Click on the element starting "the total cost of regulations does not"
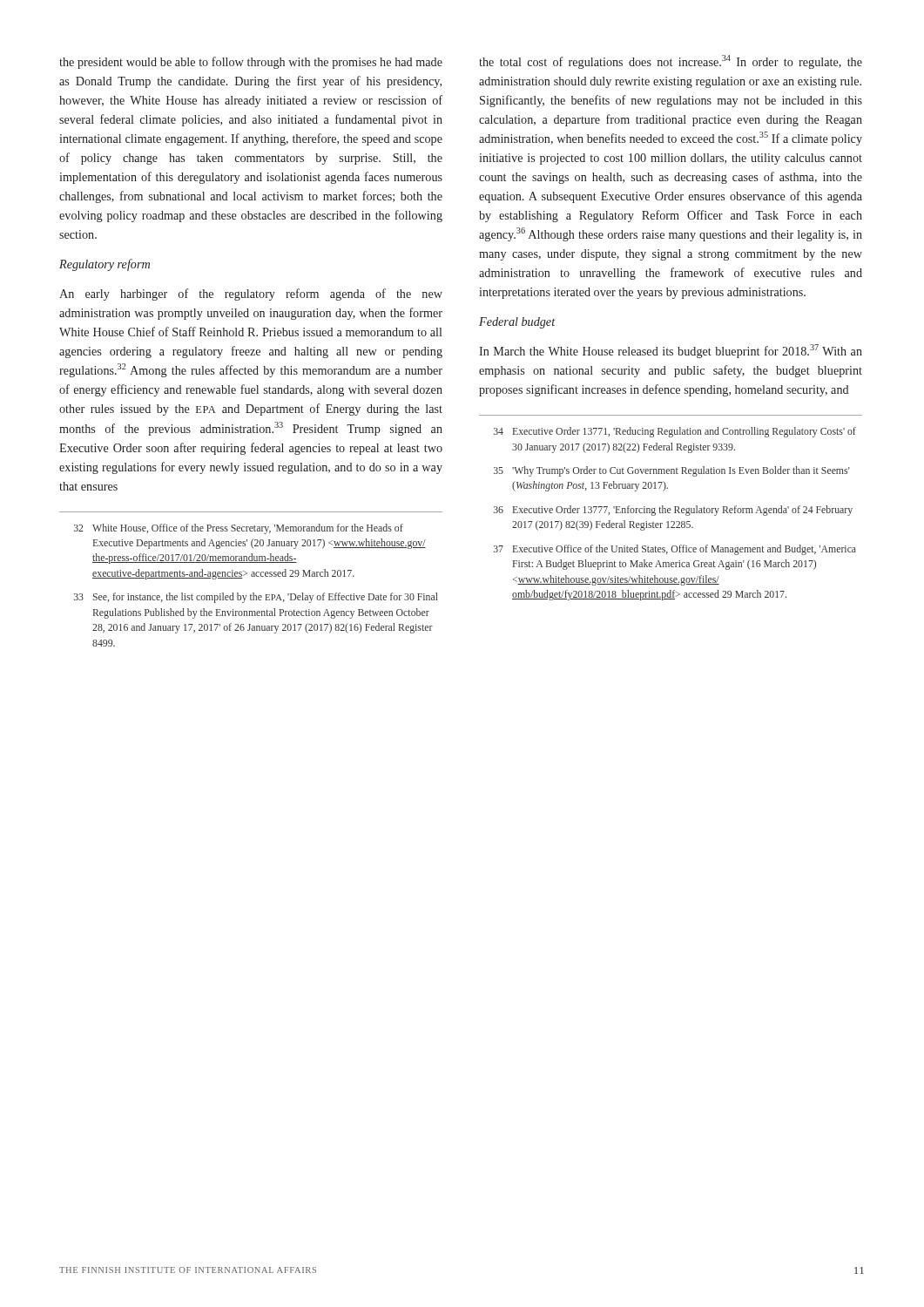 671,177
